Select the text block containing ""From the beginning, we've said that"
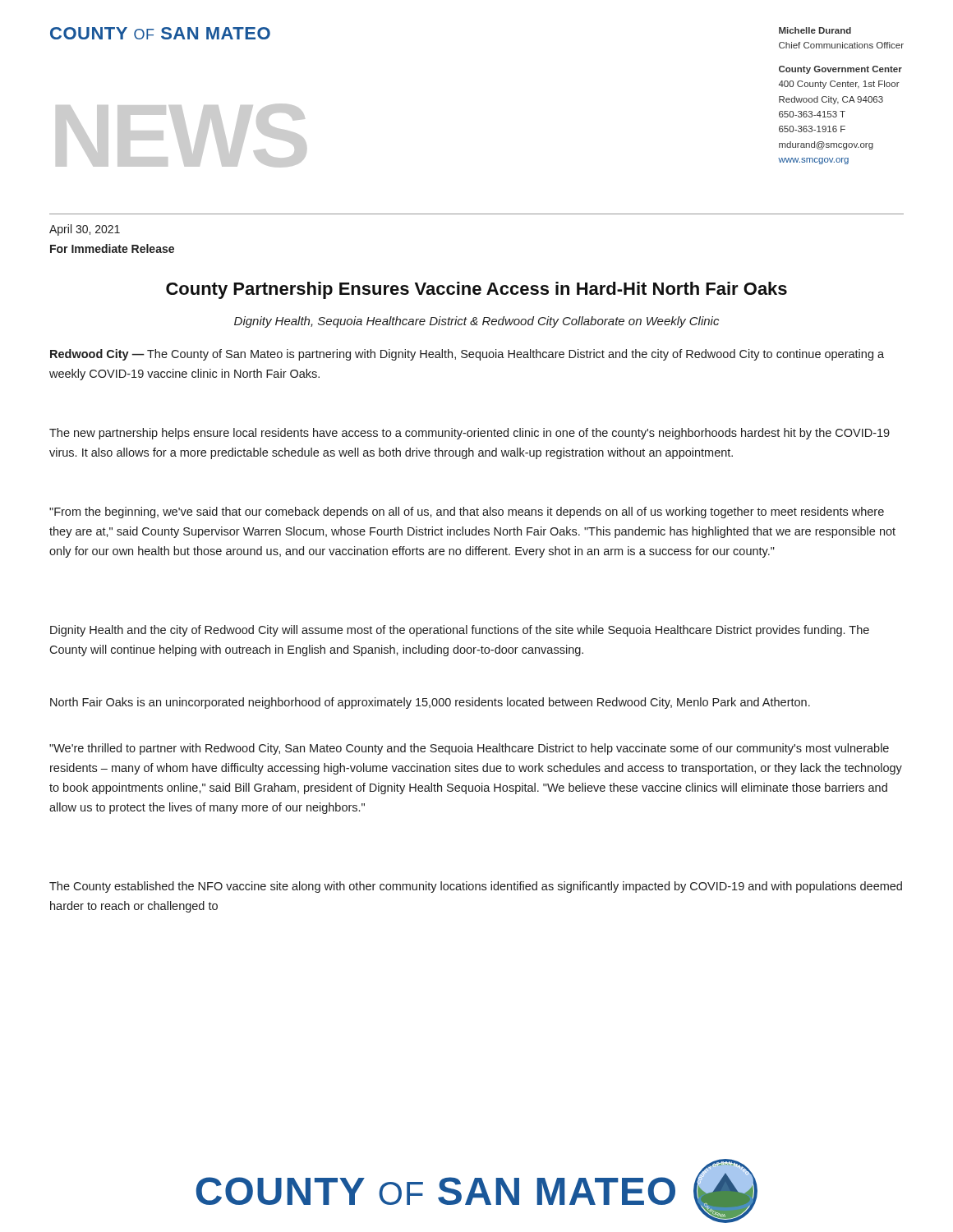The image size is (953, 1232). [x=472, y=531]
